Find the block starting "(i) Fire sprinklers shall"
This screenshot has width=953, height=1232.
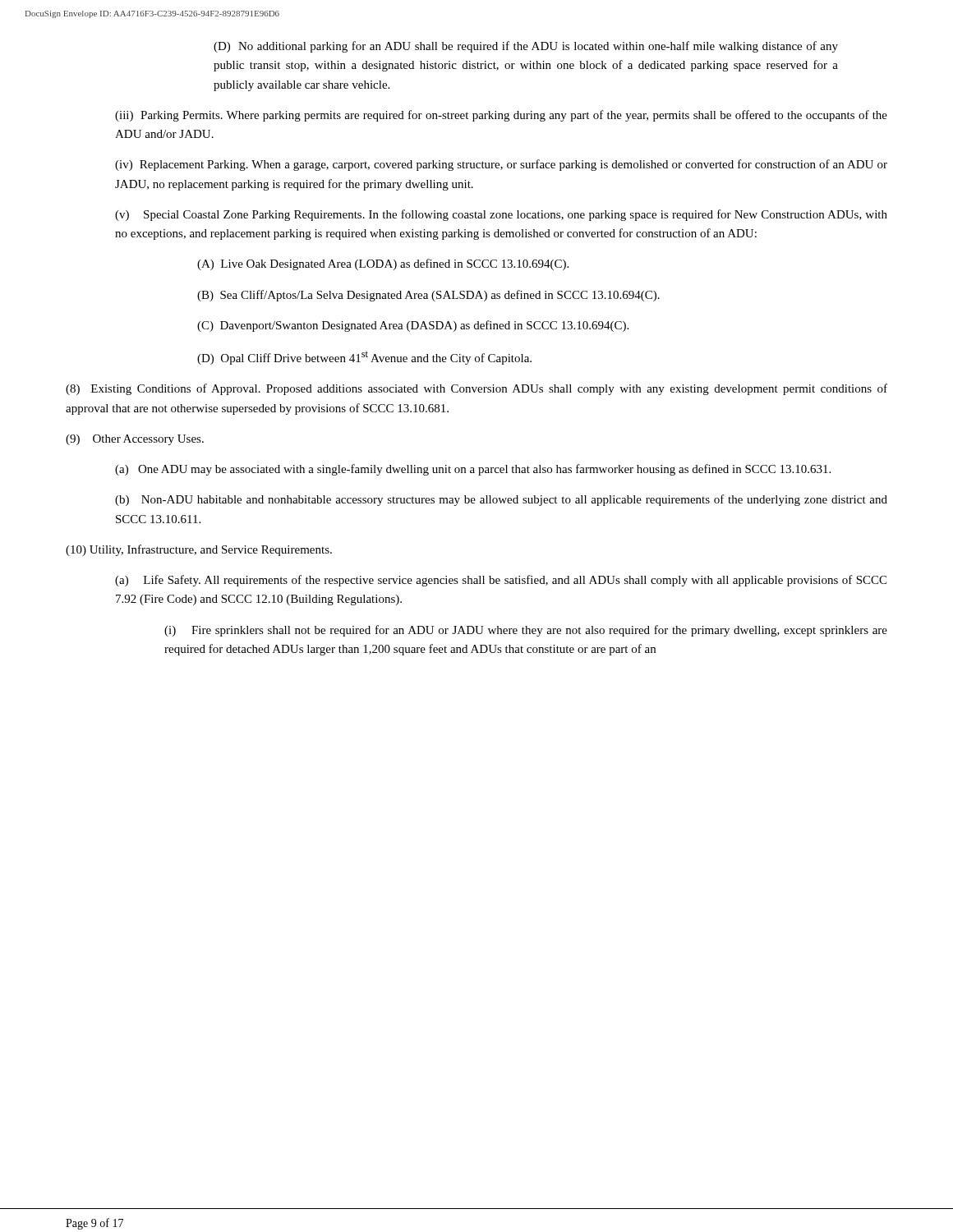[x=526, y=639]
